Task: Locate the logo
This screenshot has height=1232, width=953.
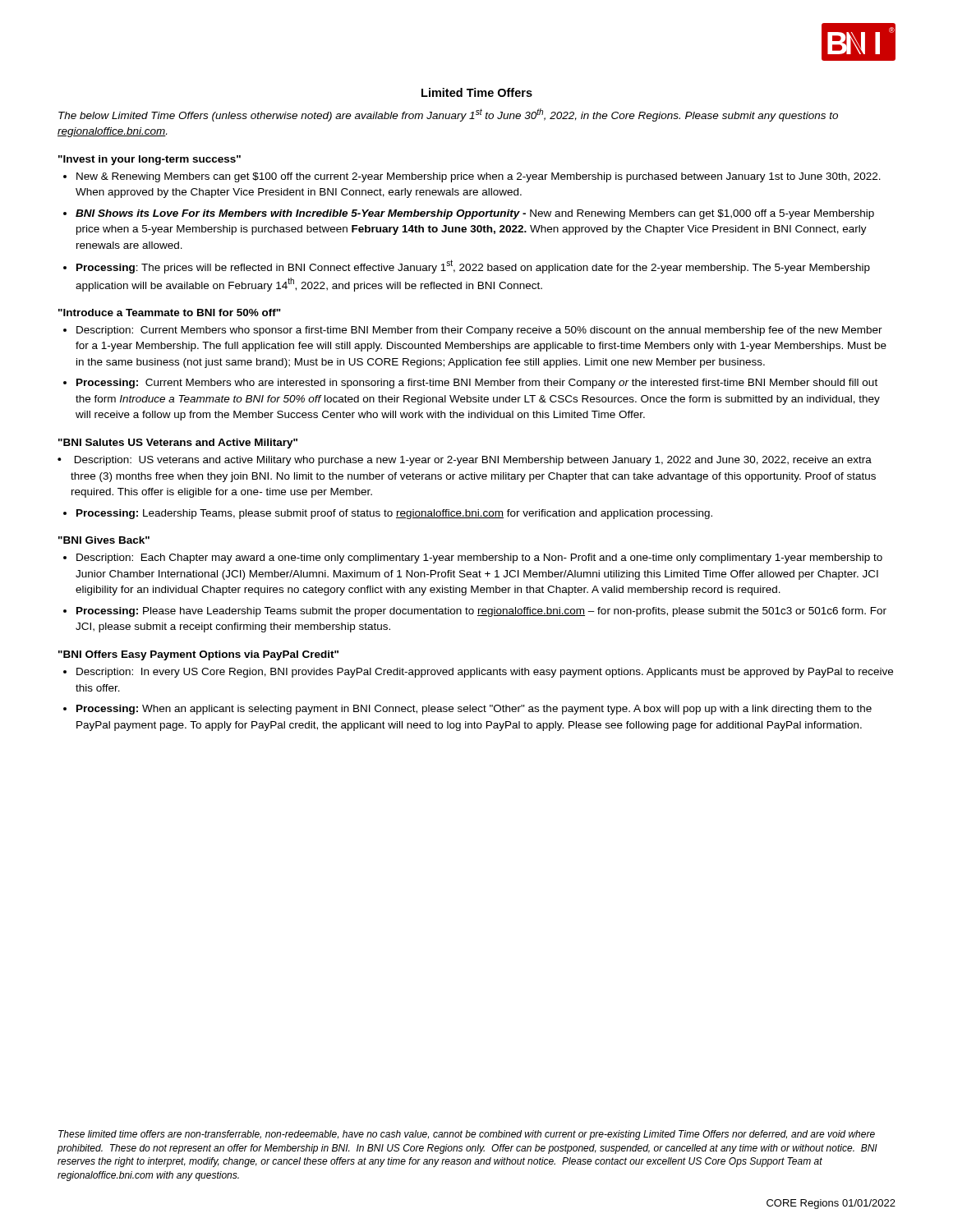Action: pos(859,46)
